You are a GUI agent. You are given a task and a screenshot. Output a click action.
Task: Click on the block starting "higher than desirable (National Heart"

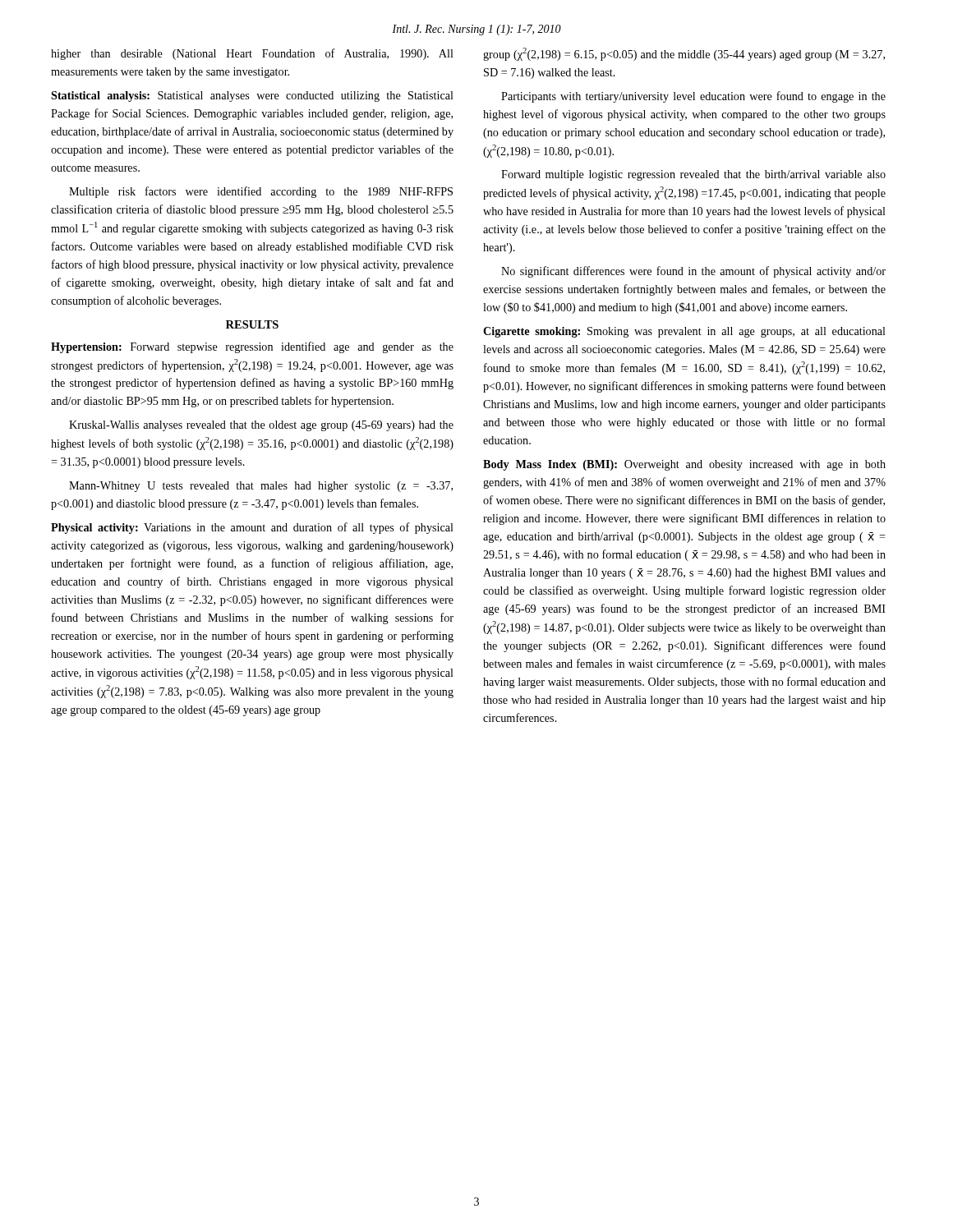[252, 177]
